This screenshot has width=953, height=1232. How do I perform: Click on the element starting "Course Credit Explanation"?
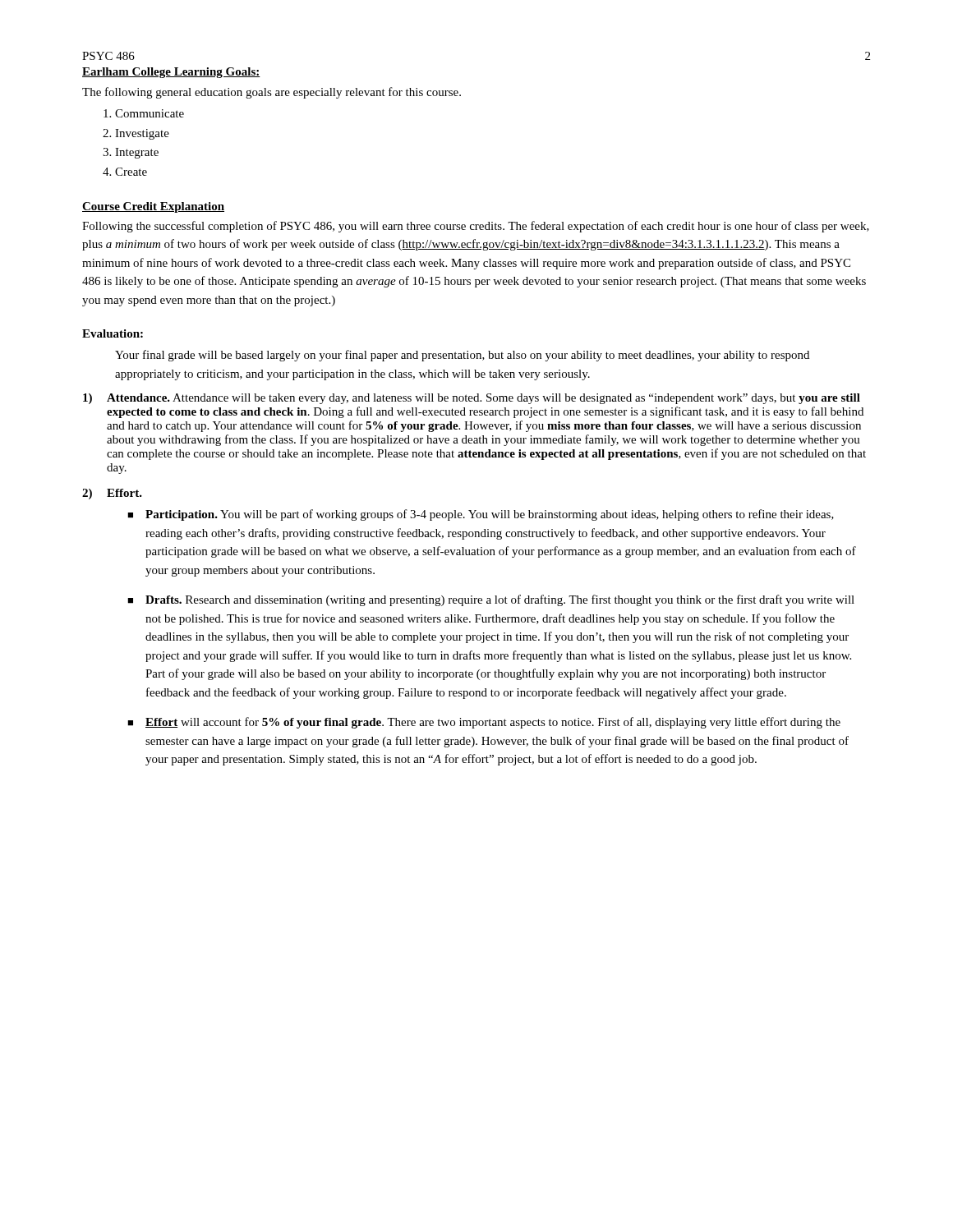[153, 207]
